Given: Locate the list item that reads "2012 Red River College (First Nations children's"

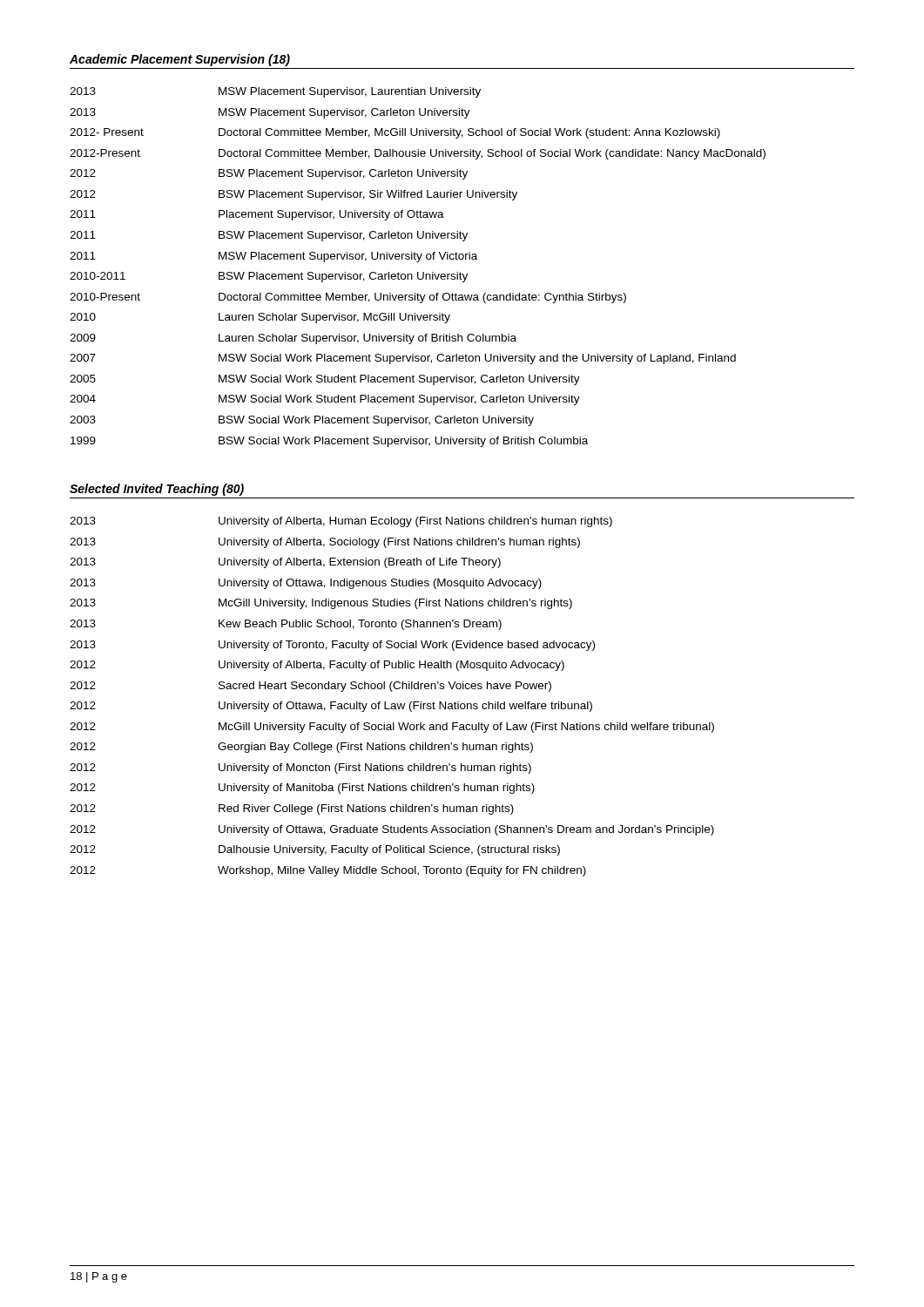Looking at the screenshot, I should [462, 808].
